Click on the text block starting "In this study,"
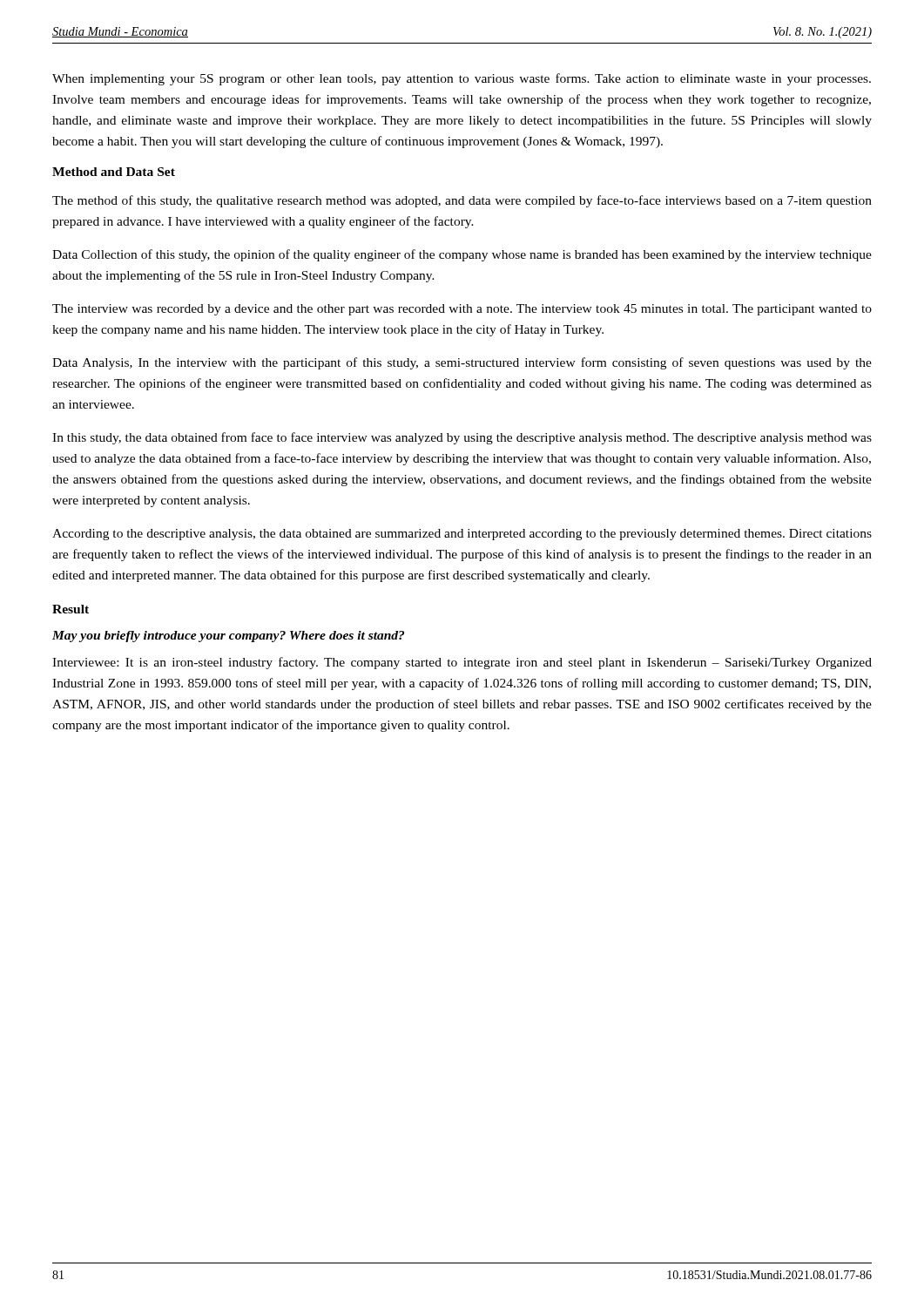The height and width of the screenshot is (1307, 924). click(x=462, y=469)
